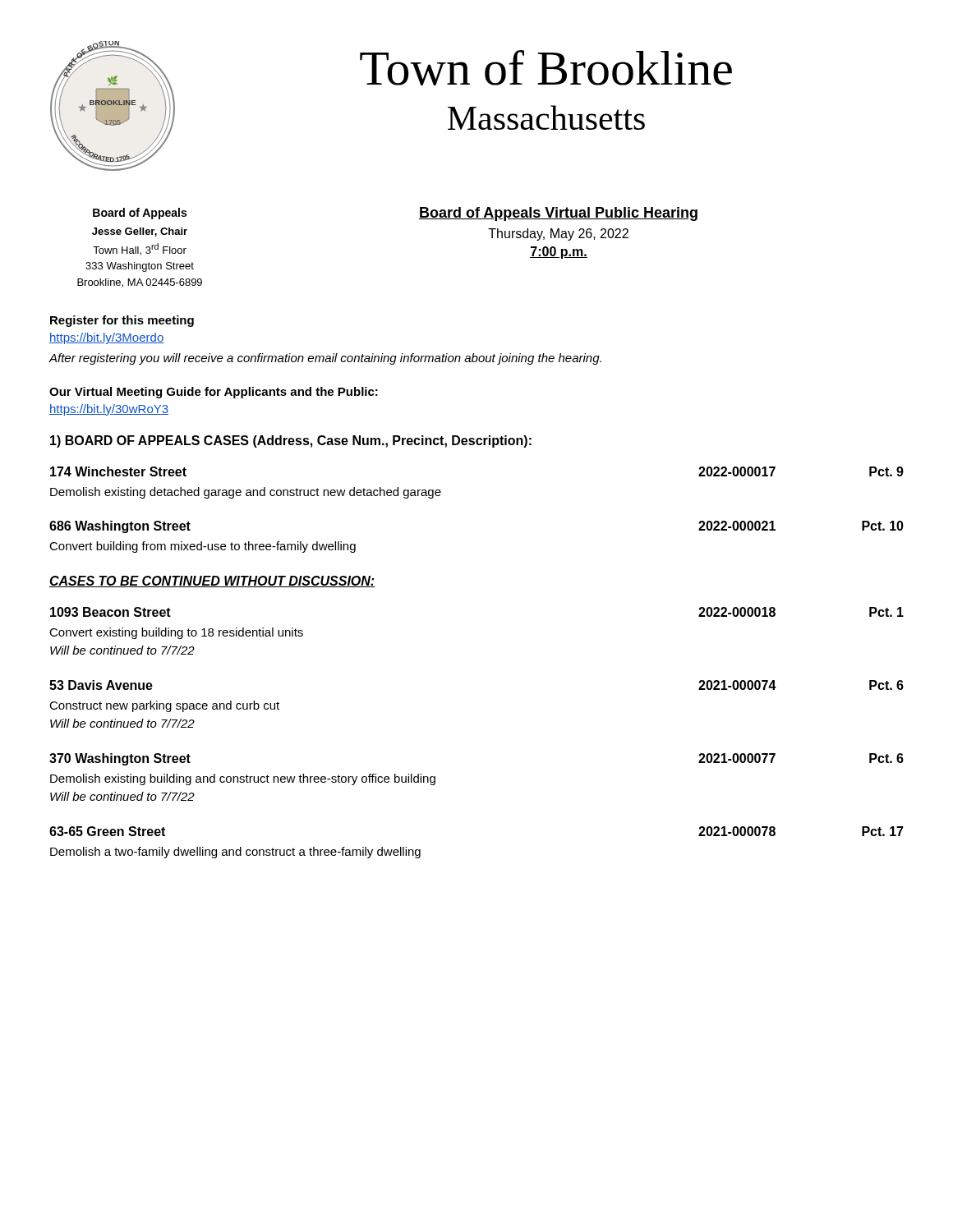Find the logo
This screenshot has width=953, height=1232.
tap(119, 110)
